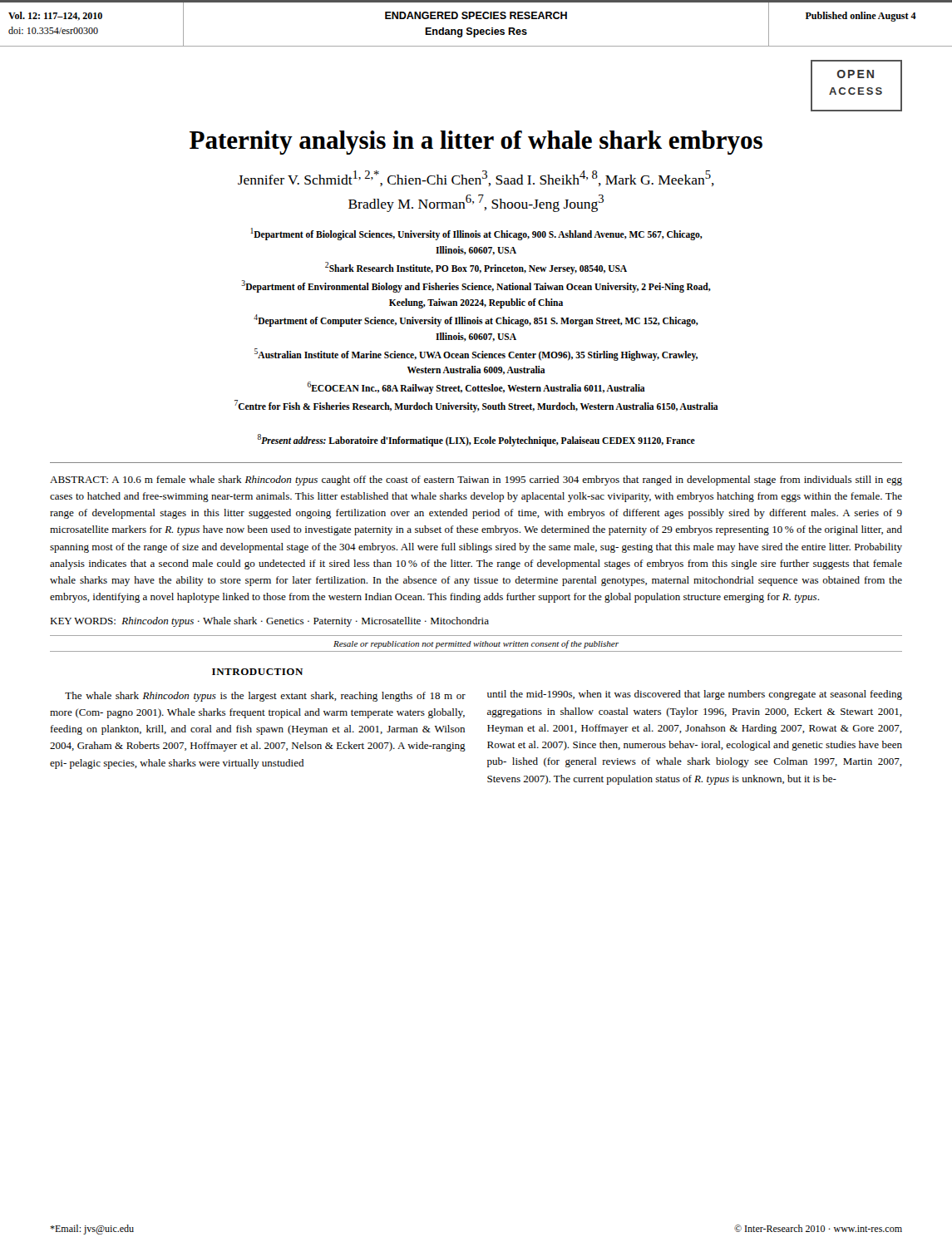Find the title
Image resolution: width=952 pixels, height=1247 pixels.
[x=476, y=140]
